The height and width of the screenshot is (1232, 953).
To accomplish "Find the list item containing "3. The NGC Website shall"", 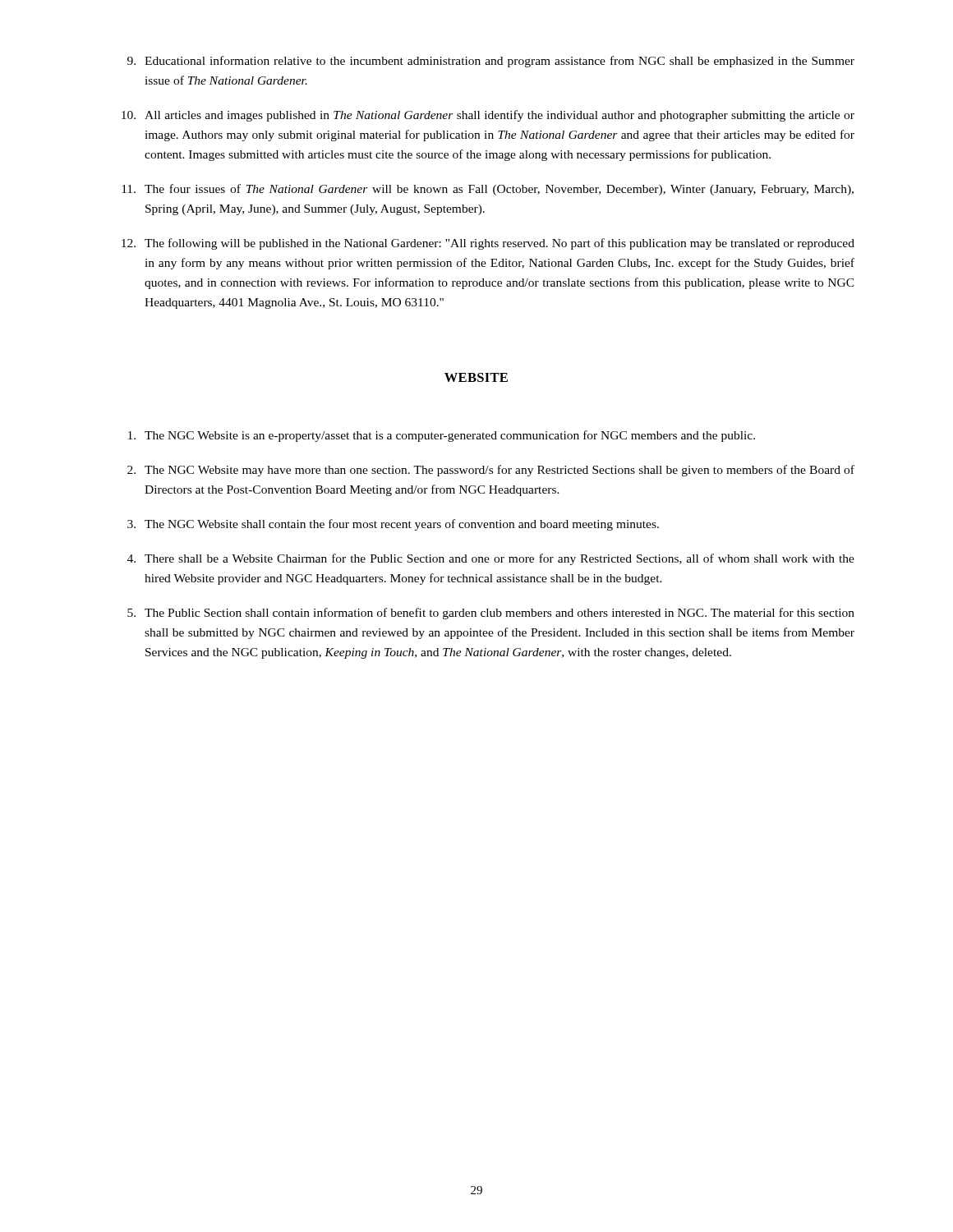I will [476, 524].
